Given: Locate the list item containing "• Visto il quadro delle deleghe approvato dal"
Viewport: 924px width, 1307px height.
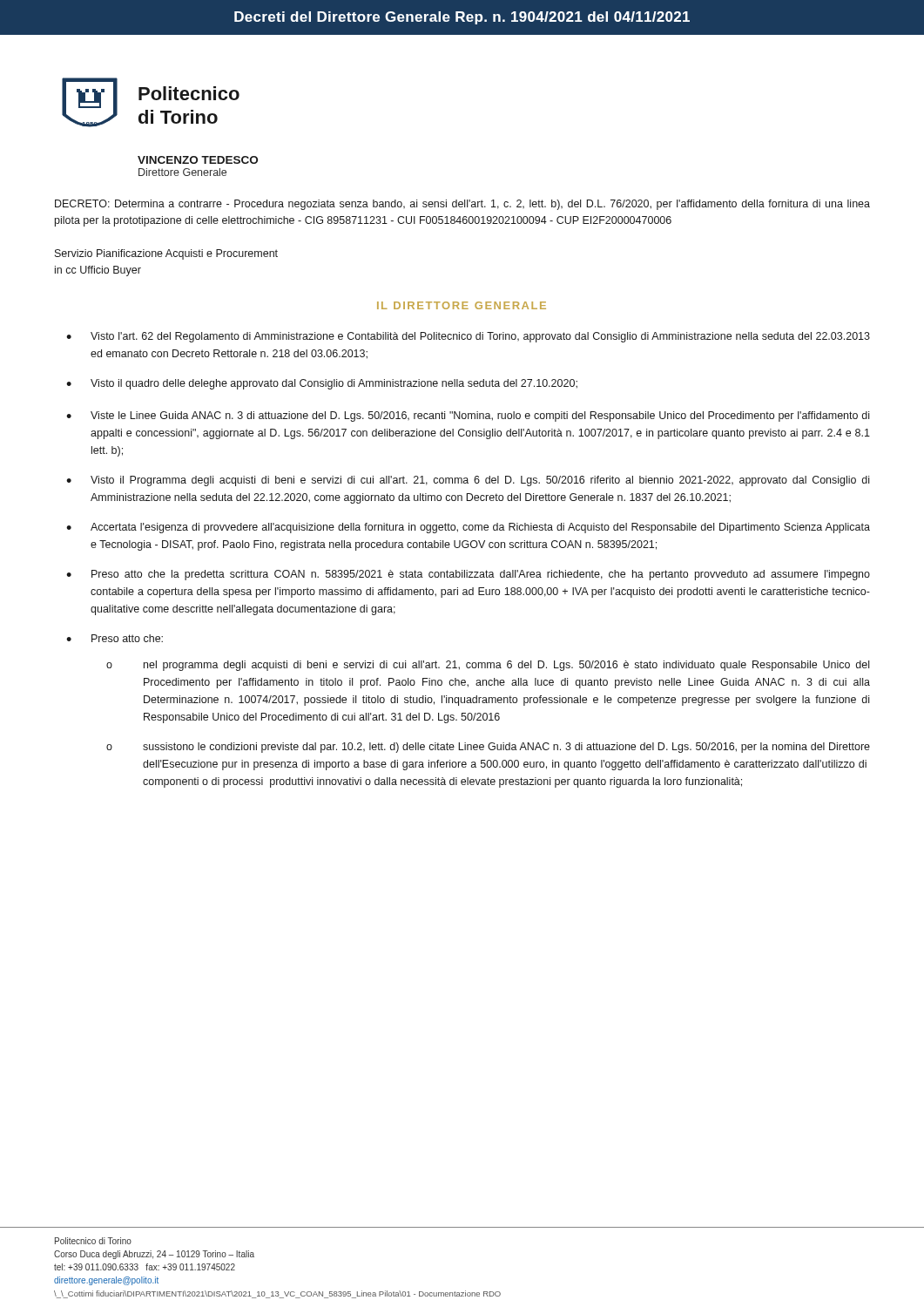Looking at the screenshot, I should (x=462, y=384).
